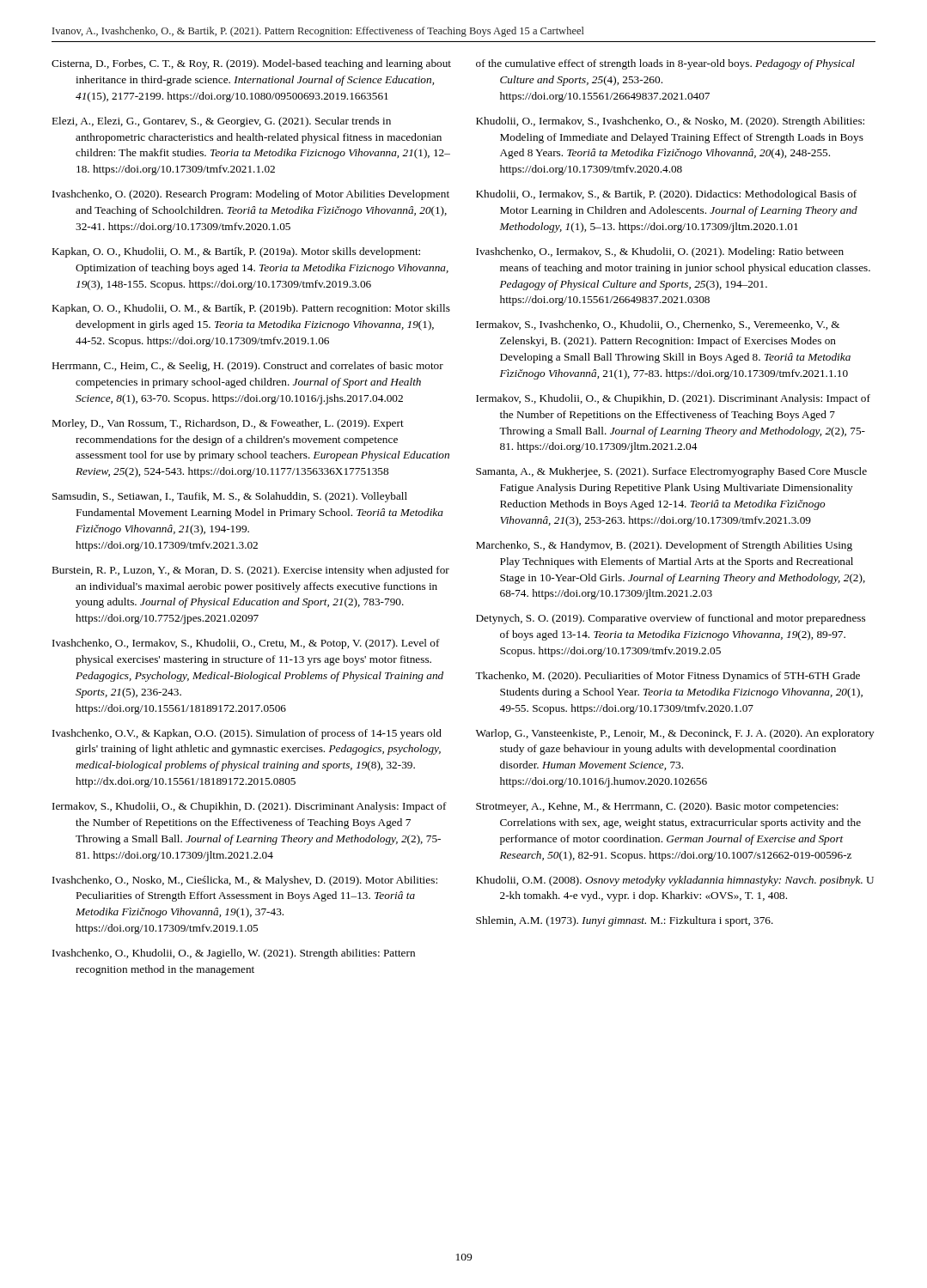This screenshot has width=927, height=1288.
Task: Navigate to the region starting "Iermakov, S., Ivashchenko,"
Action: tap(663, 349)
